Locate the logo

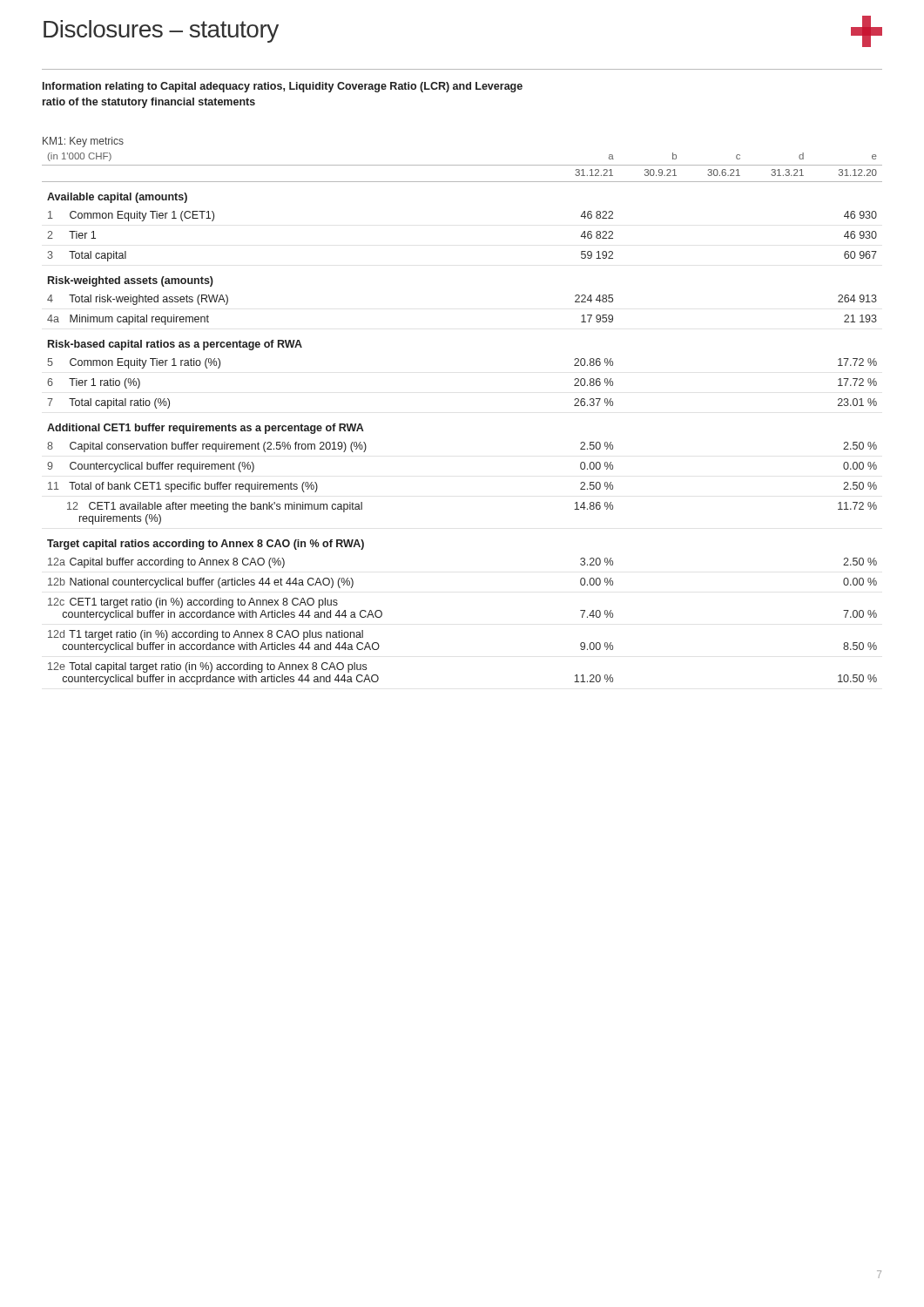pyautogui.click(x=867, y=33)
